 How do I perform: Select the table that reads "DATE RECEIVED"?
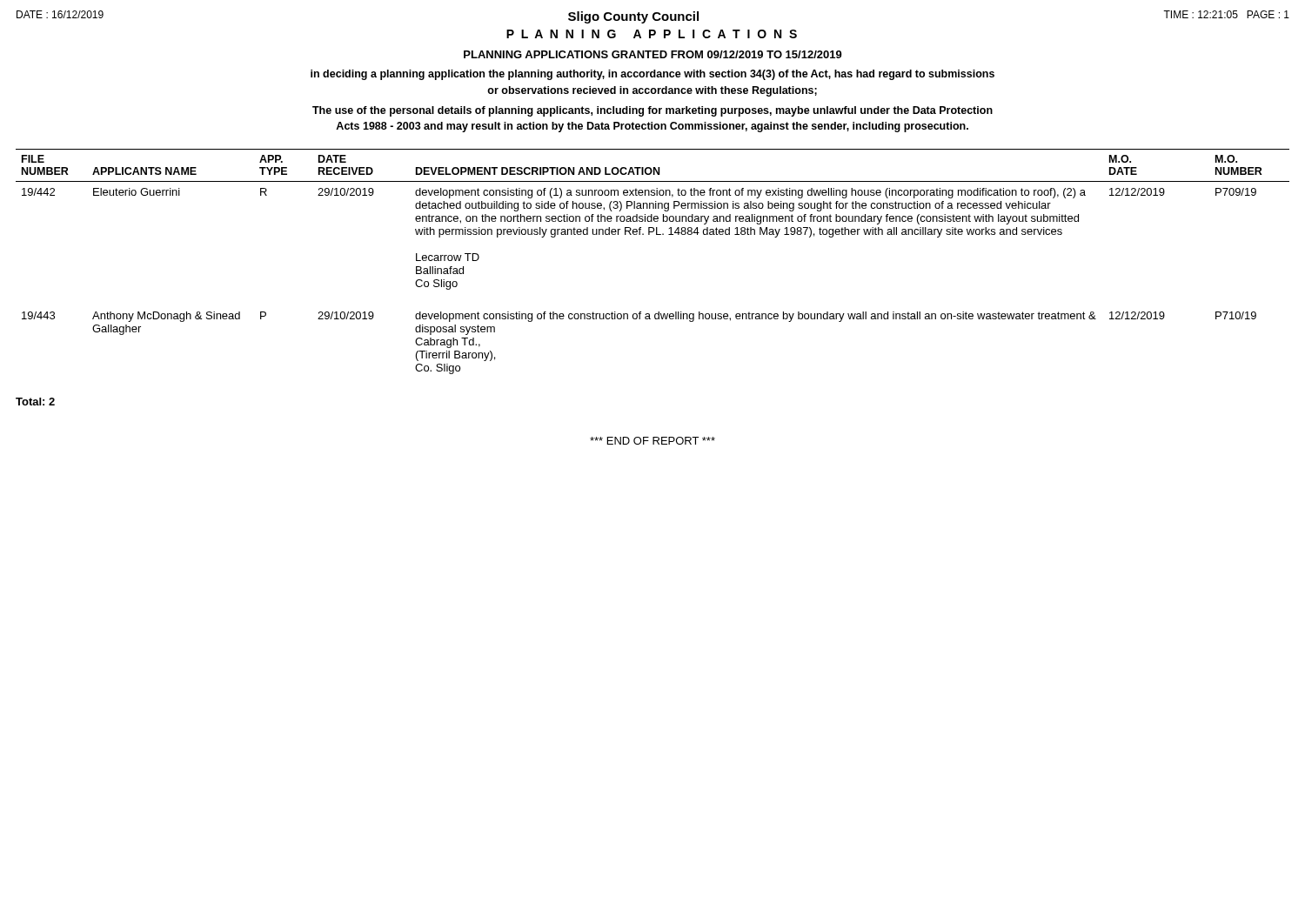click(x=652, y=263)
